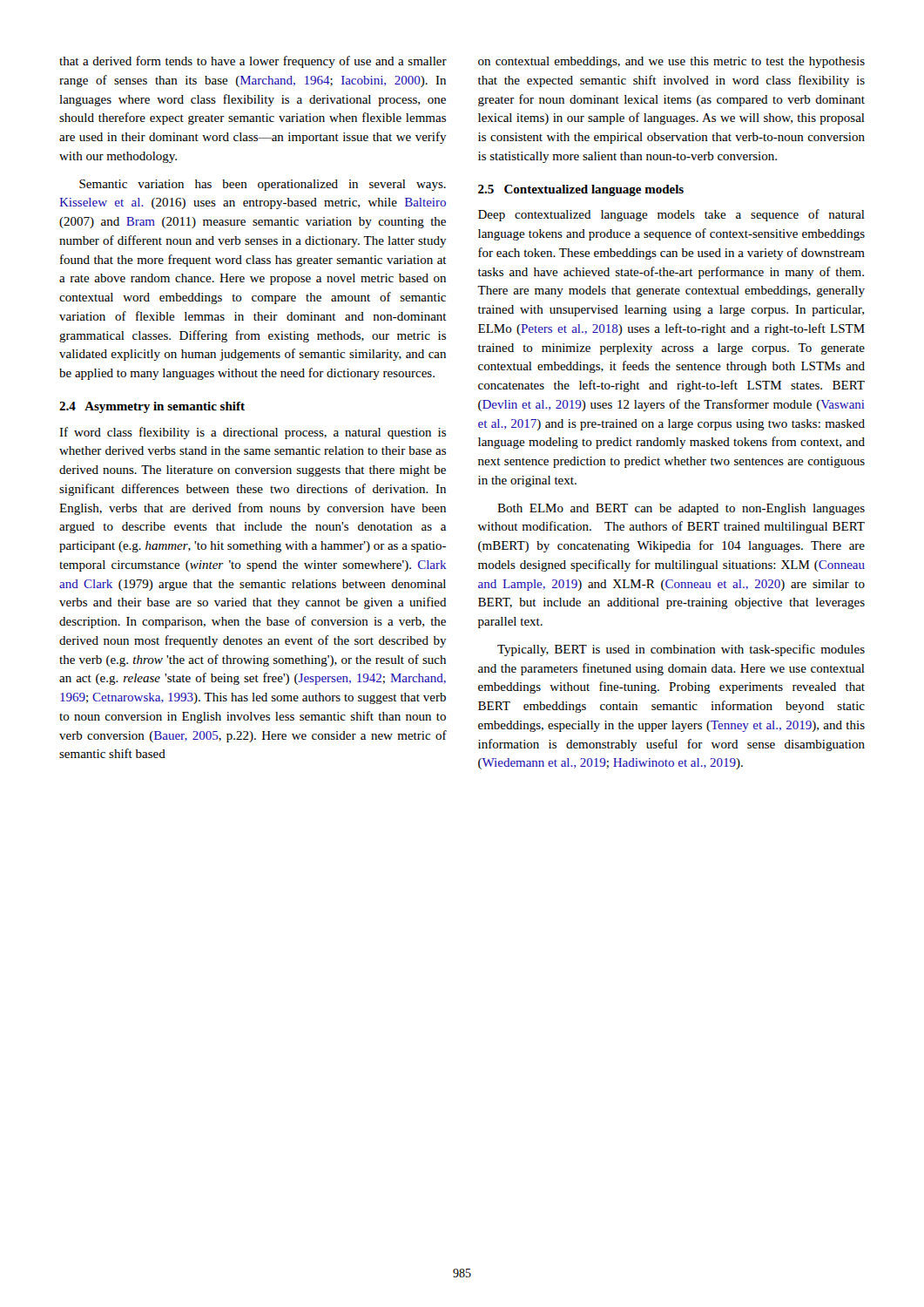Point to the passage starting "that a derived"
Viewport: 924px width, 1307px height.
click(x=253, y=109)
